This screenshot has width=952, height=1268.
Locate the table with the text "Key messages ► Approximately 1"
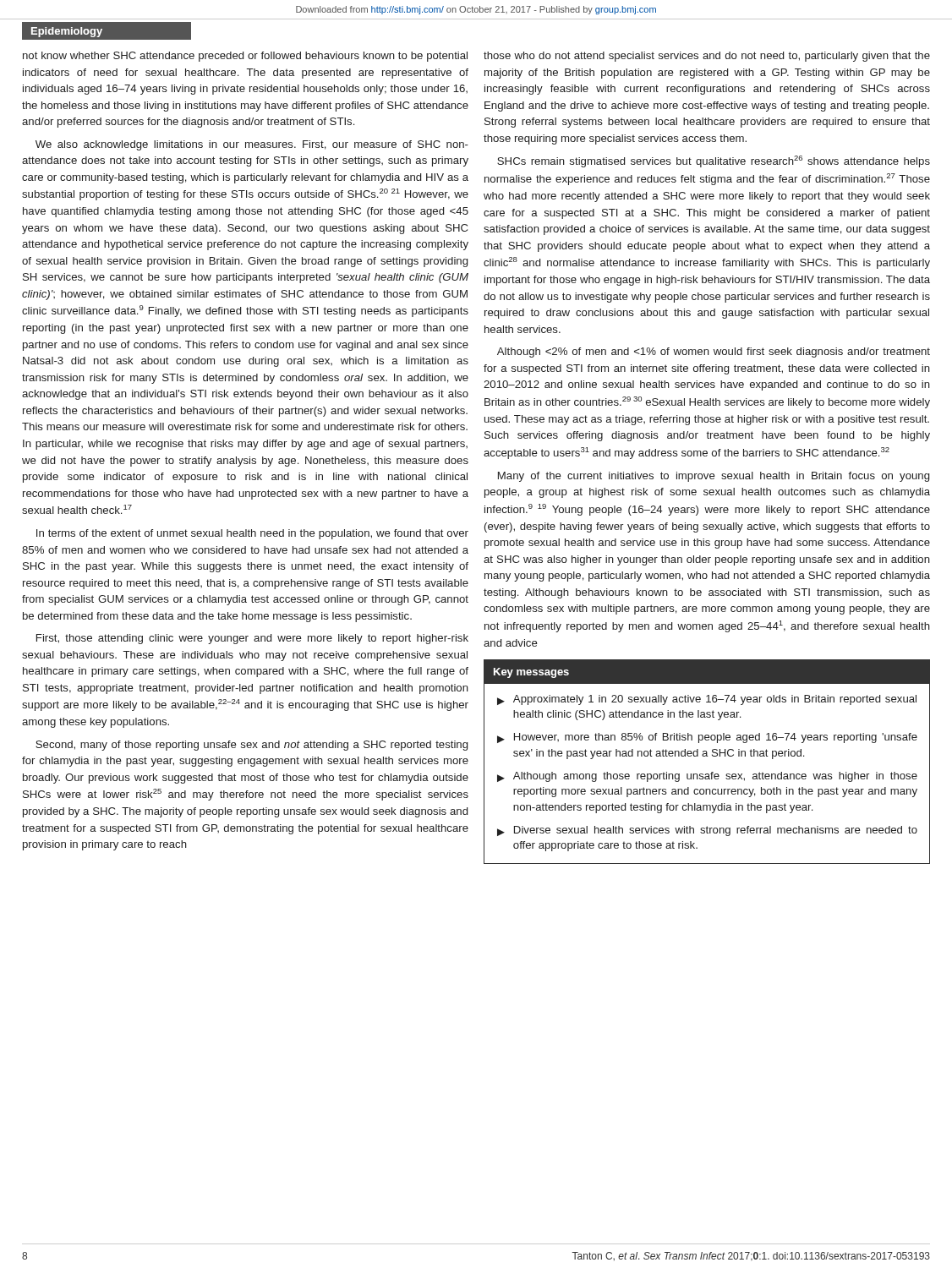[x=707, y=762]
